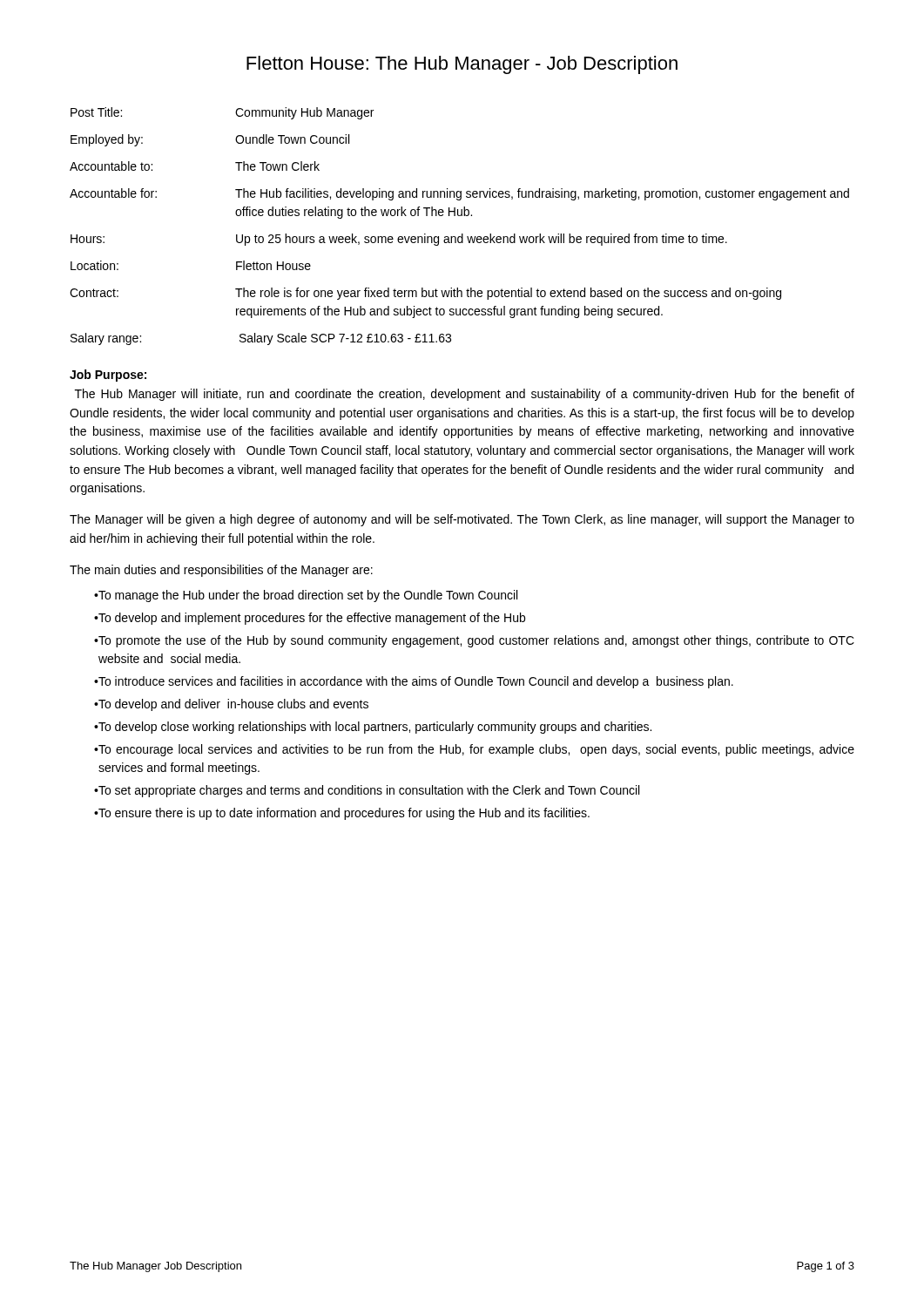The height and width of the screenshot is (1307, 924).
Task: Select the passage starting "• To set appropriate"
Action: (462, 791)
